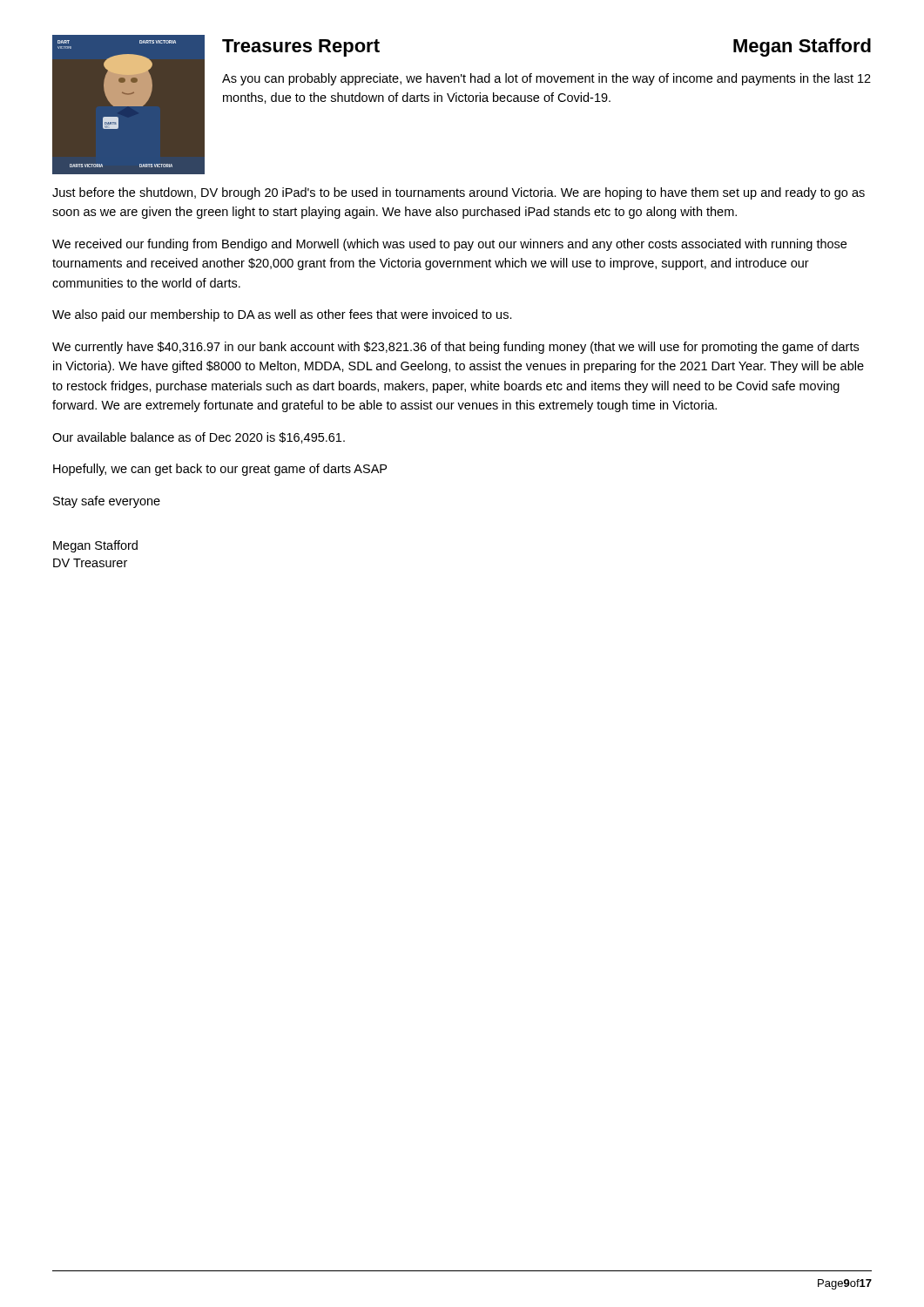924x1307 pixels.
Task: Find the block on this page that starts "We also paid our membership to DA as"
Action: (282, 315)
